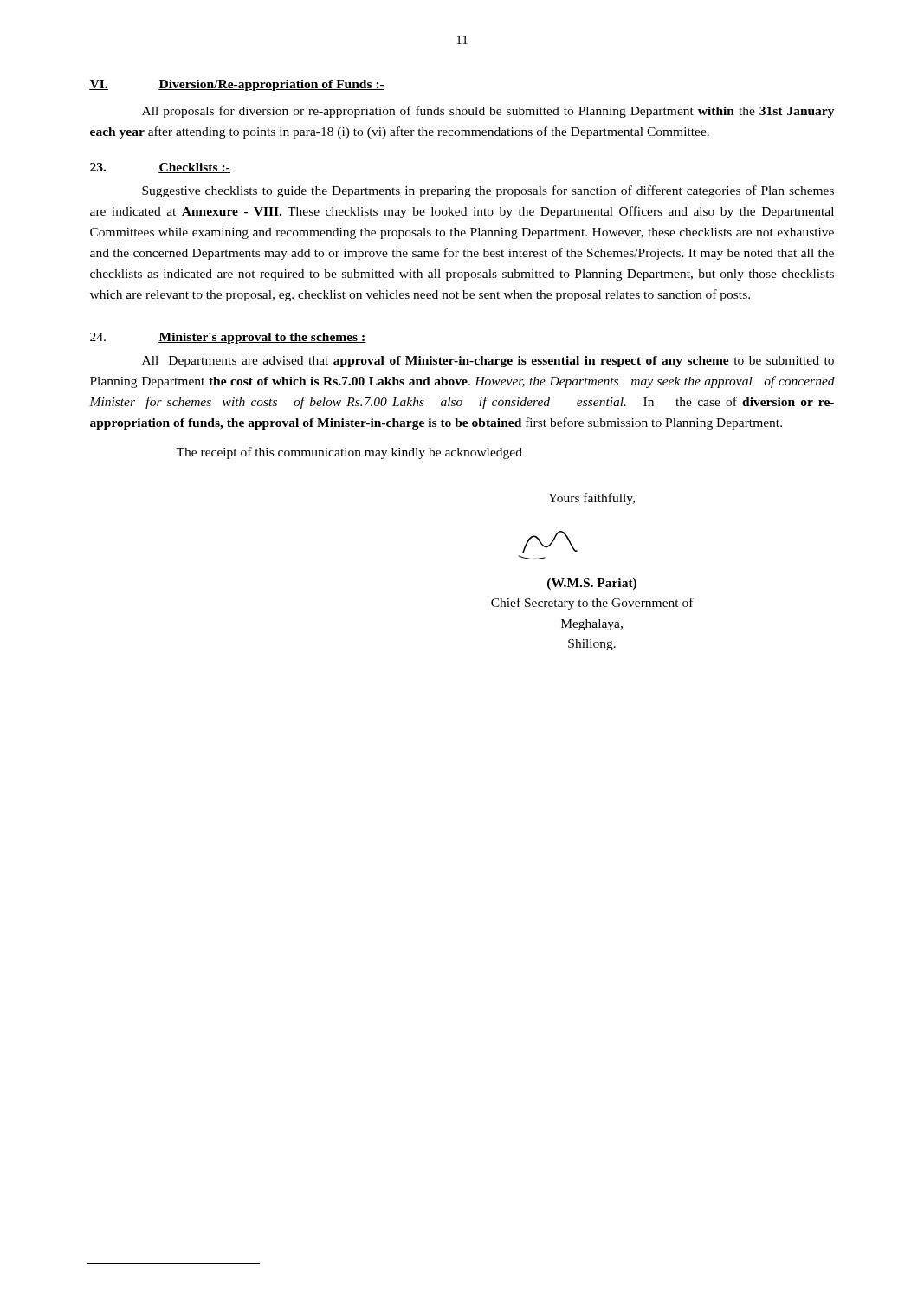Find the section header with the text "24. Minister's approval to the schemes"

(x=228, y=337)
